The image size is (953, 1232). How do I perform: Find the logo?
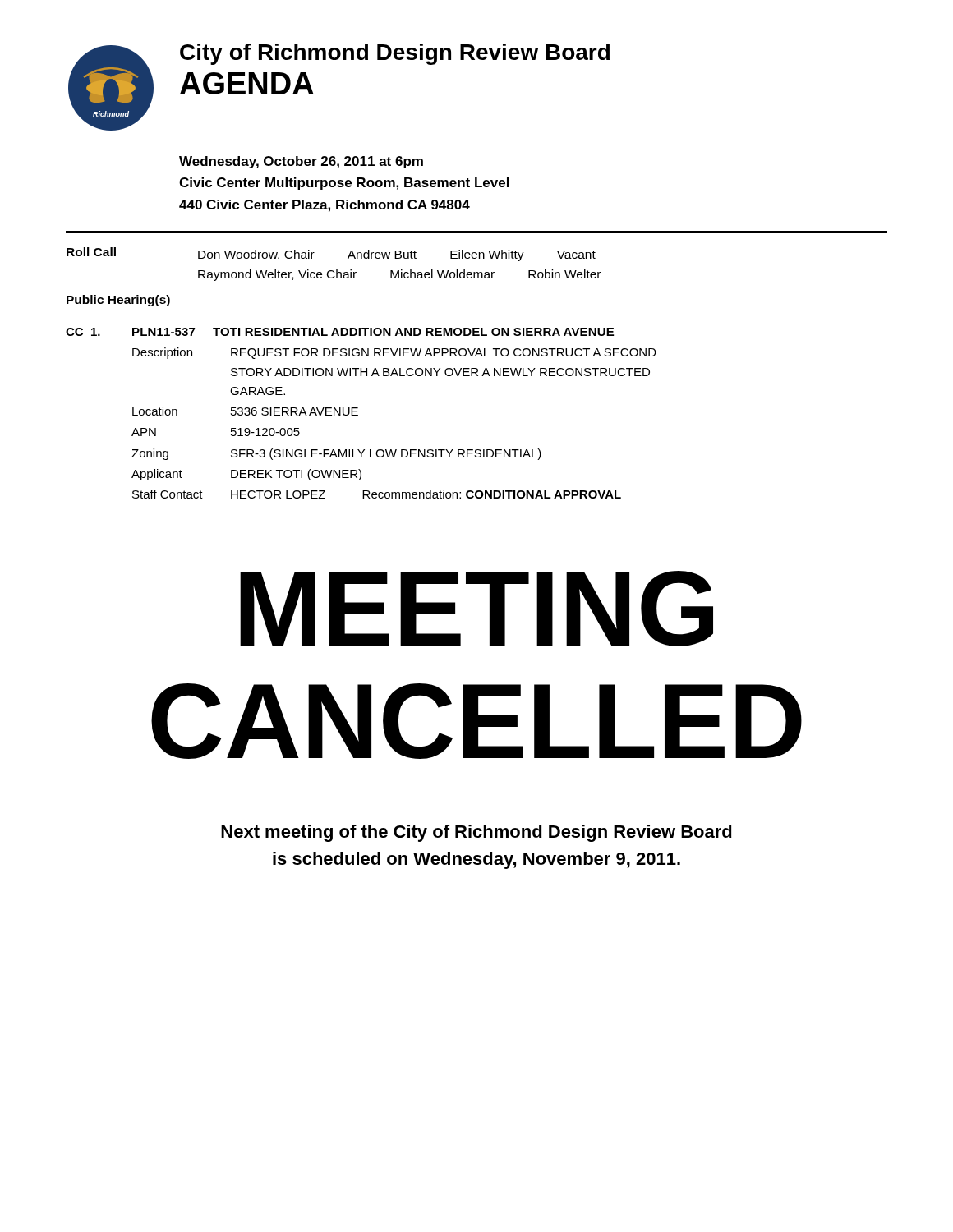coord(115,90)
